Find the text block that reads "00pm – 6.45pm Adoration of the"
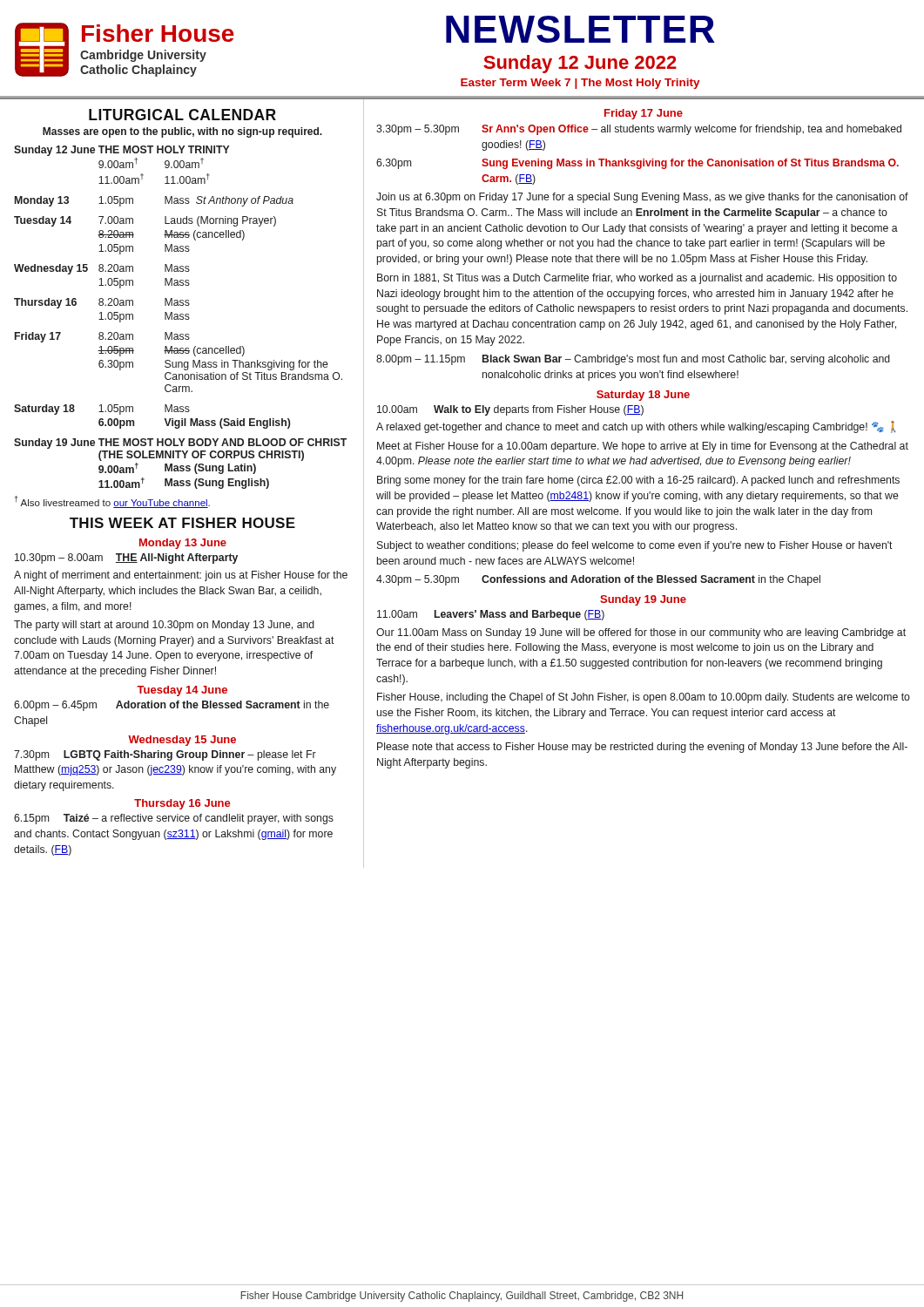Image resolution: width=924 pixels, height=1307 pixels. click(172, 713)
